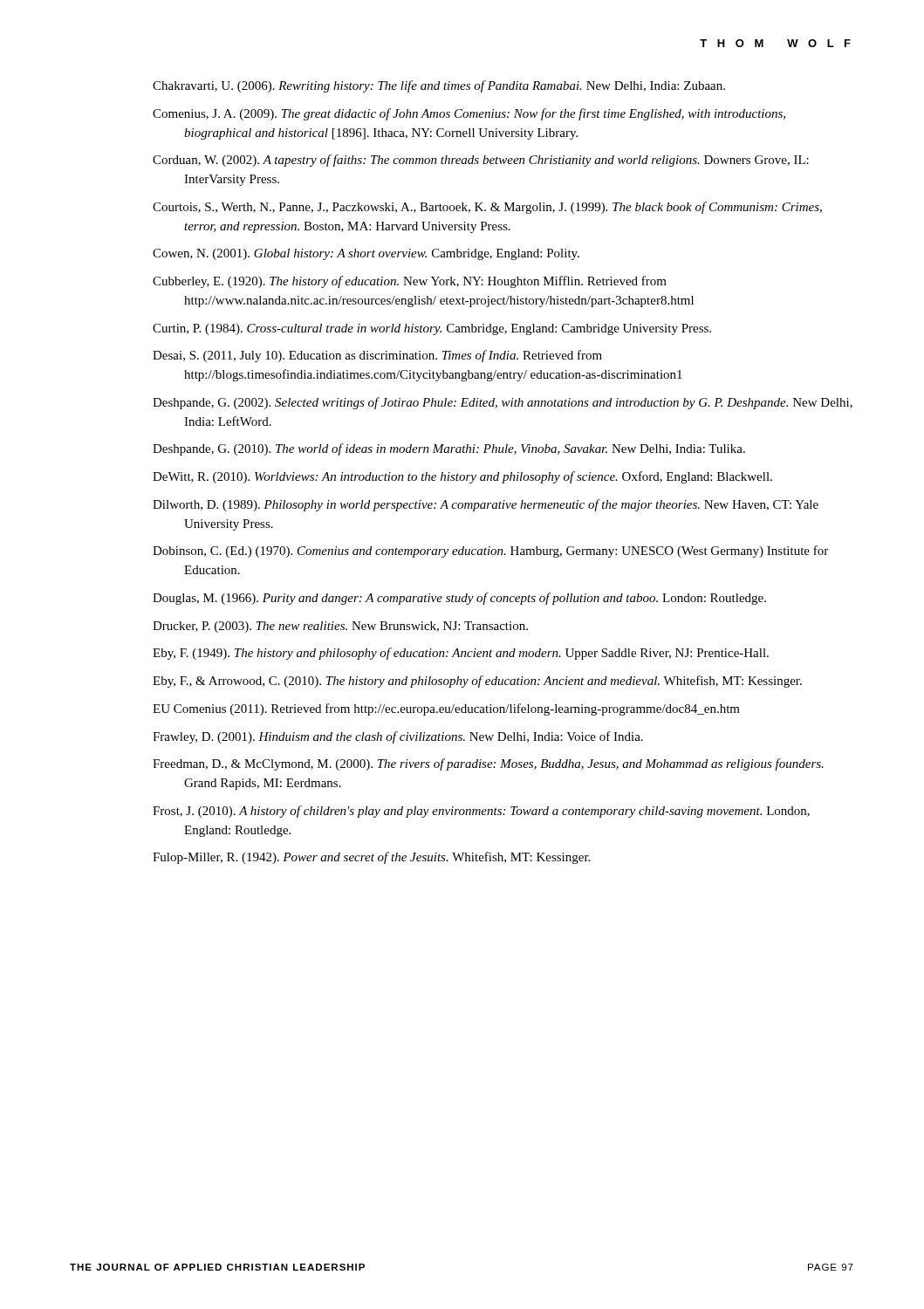The height and width of the screenshot is (1309, 924).
Task: Point to the block beginning "Cowen, N. (2001)."
Action: pos(366,253)
